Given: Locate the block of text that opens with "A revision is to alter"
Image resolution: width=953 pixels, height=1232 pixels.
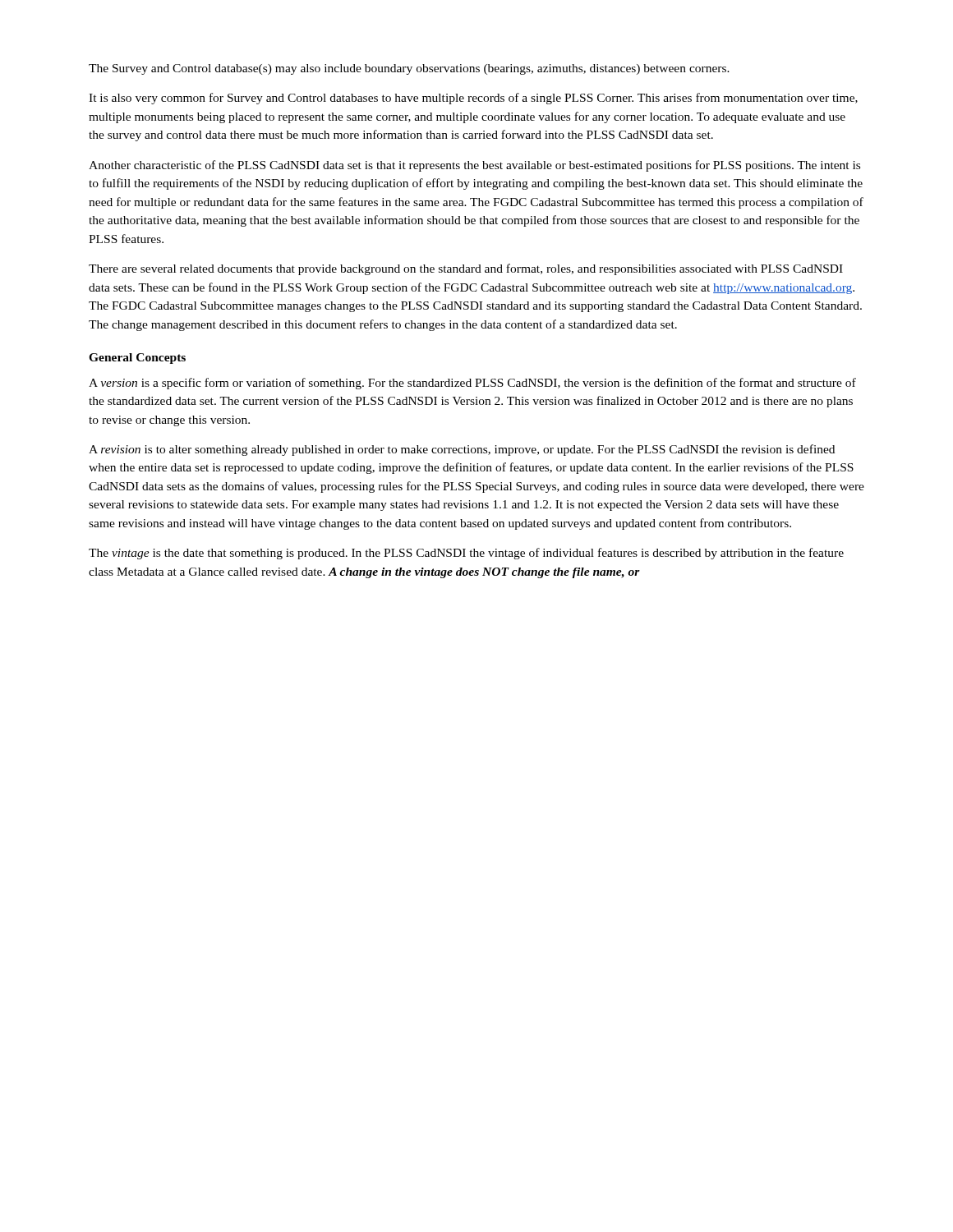Looking at the screenshot, I should [x=476, y=486].
